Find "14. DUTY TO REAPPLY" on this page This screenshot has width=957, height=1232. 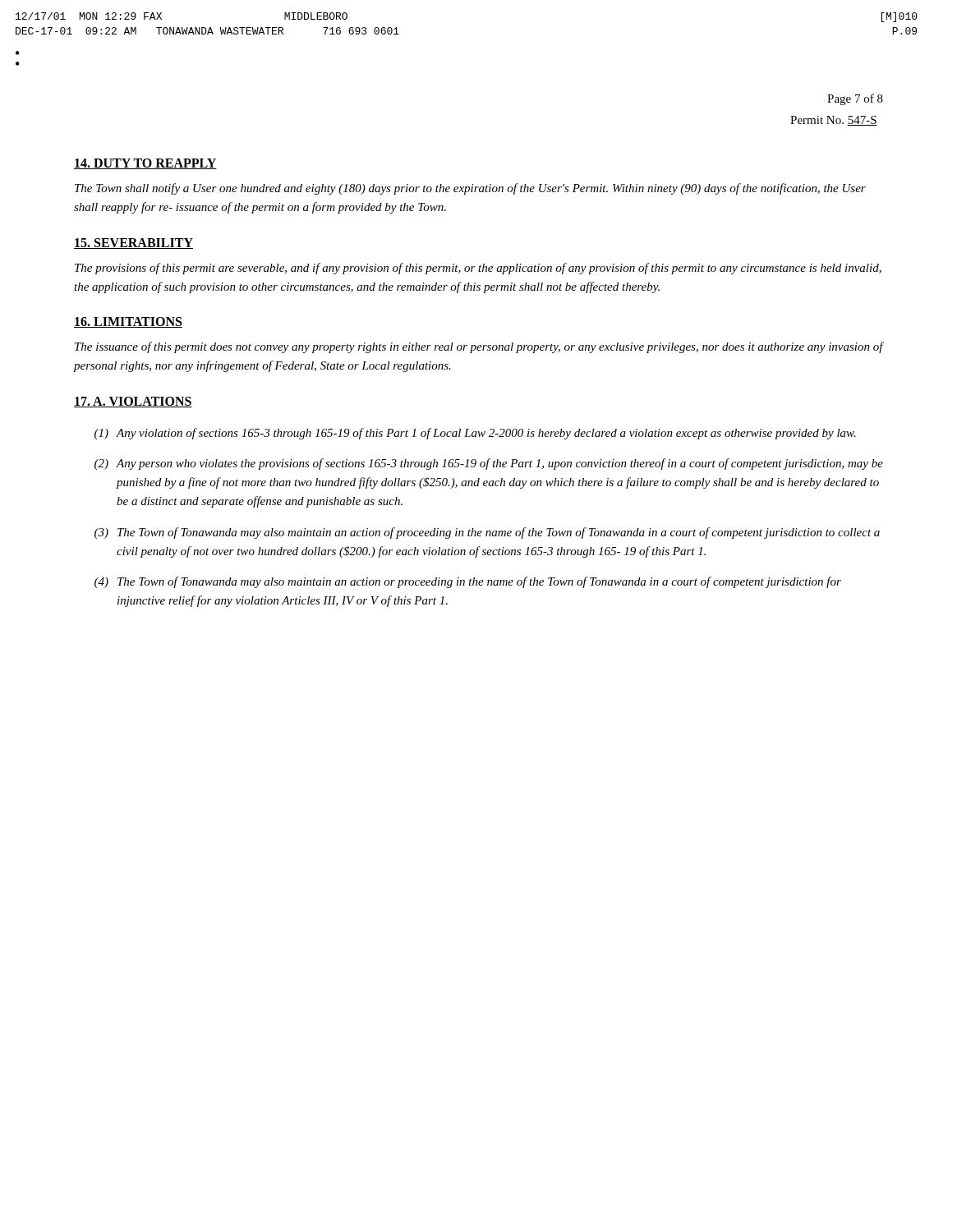(145, 163)
